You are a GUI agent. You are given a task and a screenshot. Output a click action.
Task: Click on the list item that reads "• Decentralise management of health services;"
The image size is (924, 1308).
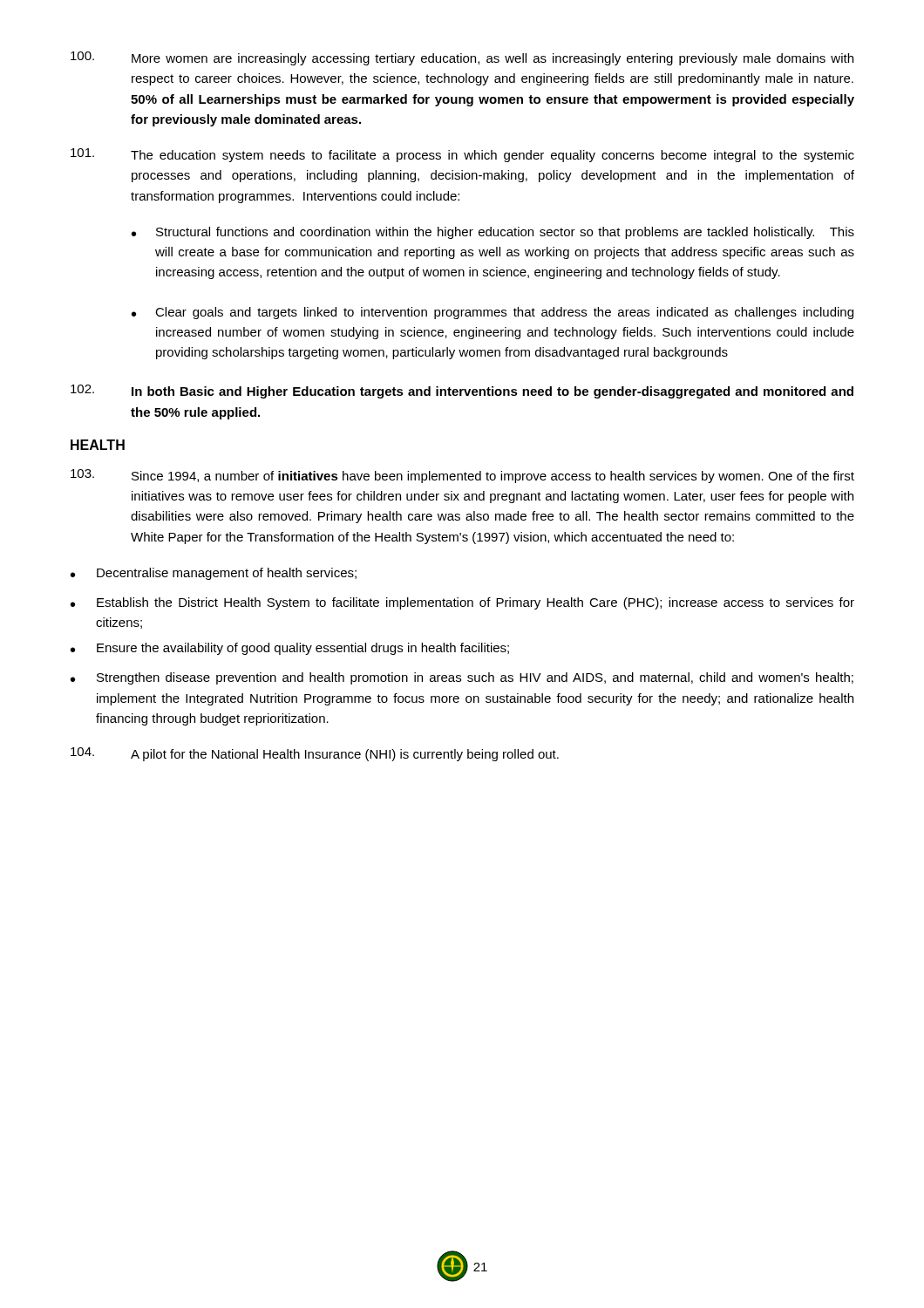click(214, 574)
